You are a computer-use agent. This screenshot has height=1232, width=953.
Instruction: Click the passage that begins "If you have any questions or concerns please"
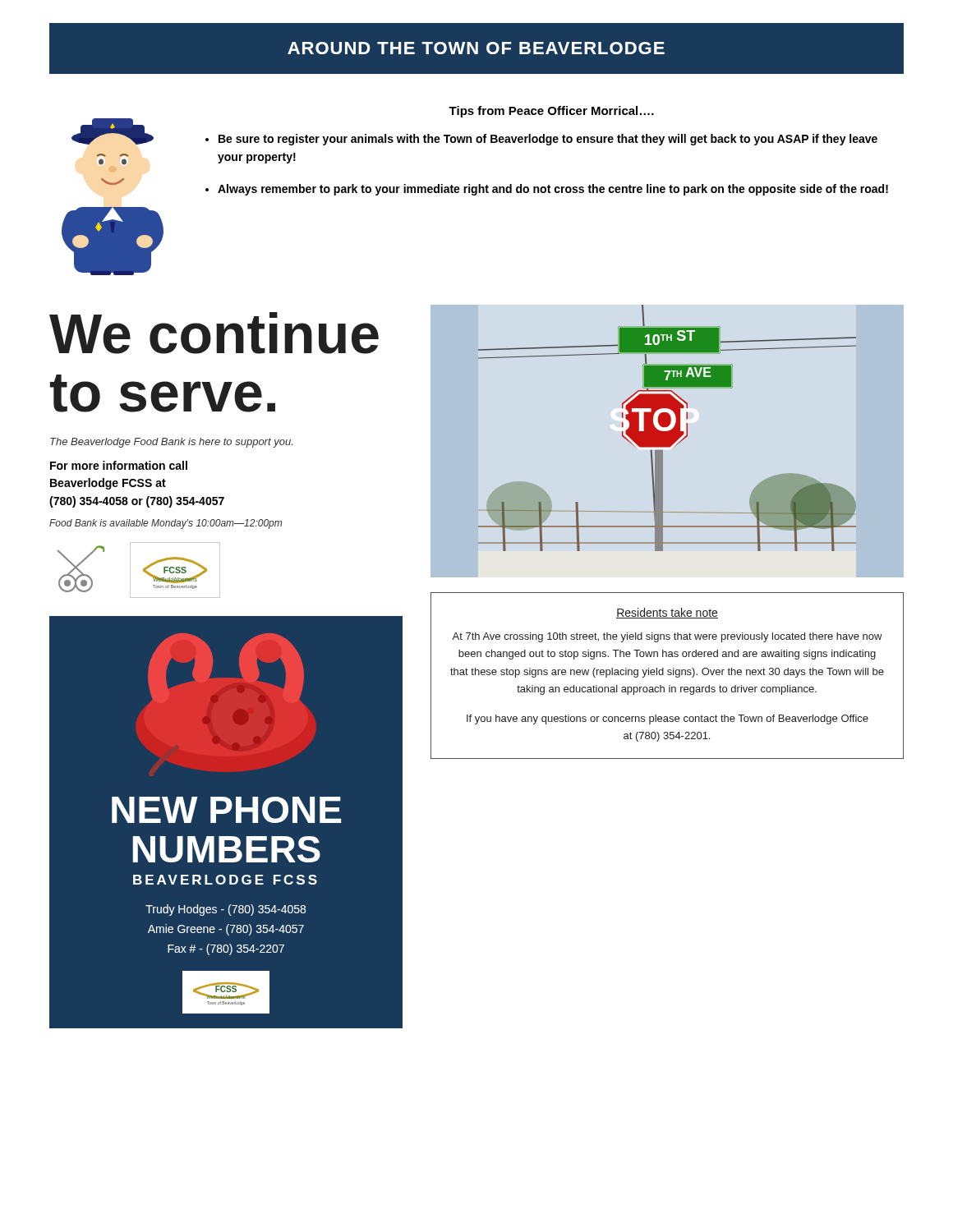point(667,727)
